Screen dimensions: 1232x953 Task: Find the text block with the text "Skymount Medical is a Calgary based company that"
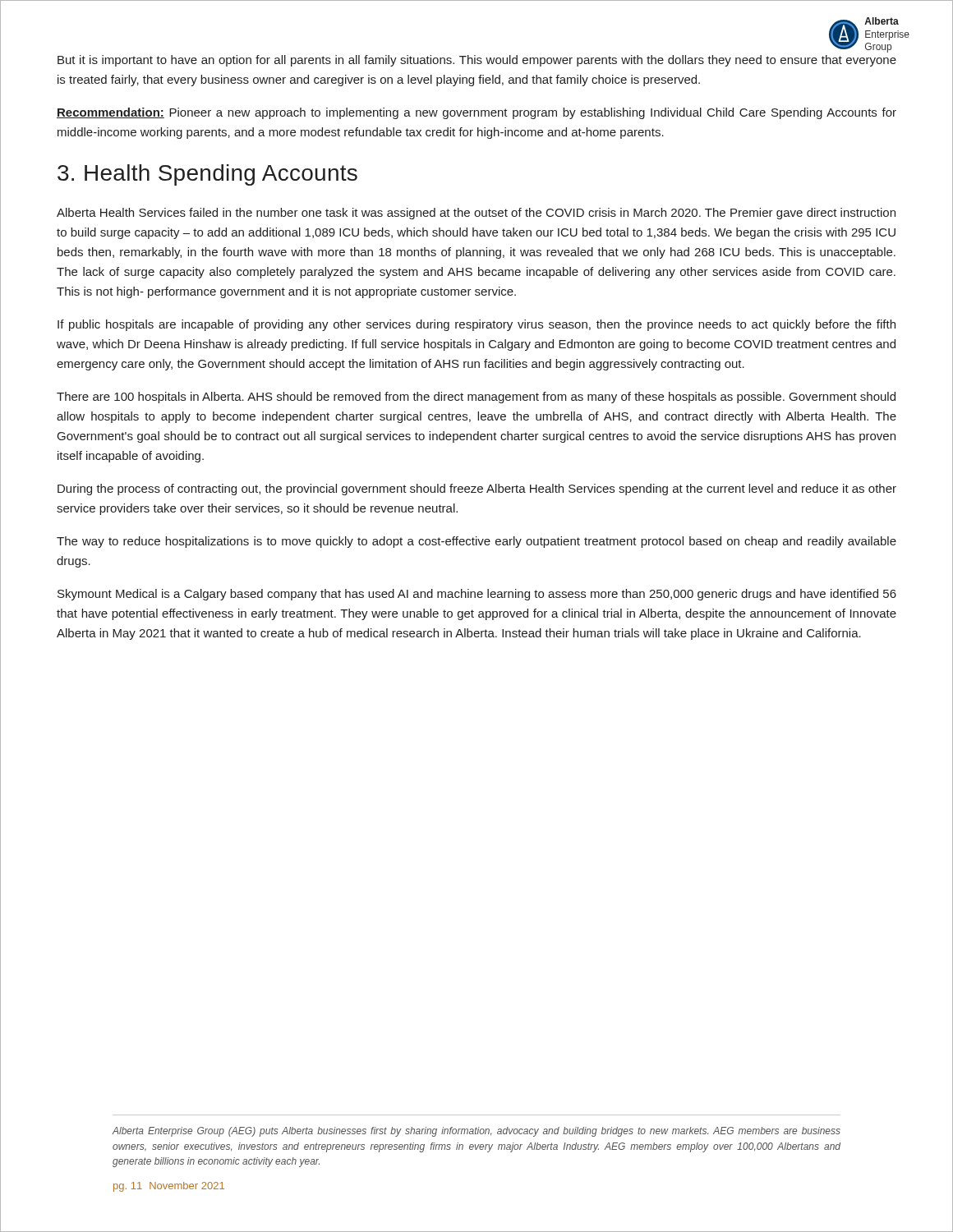pos(476,613)
